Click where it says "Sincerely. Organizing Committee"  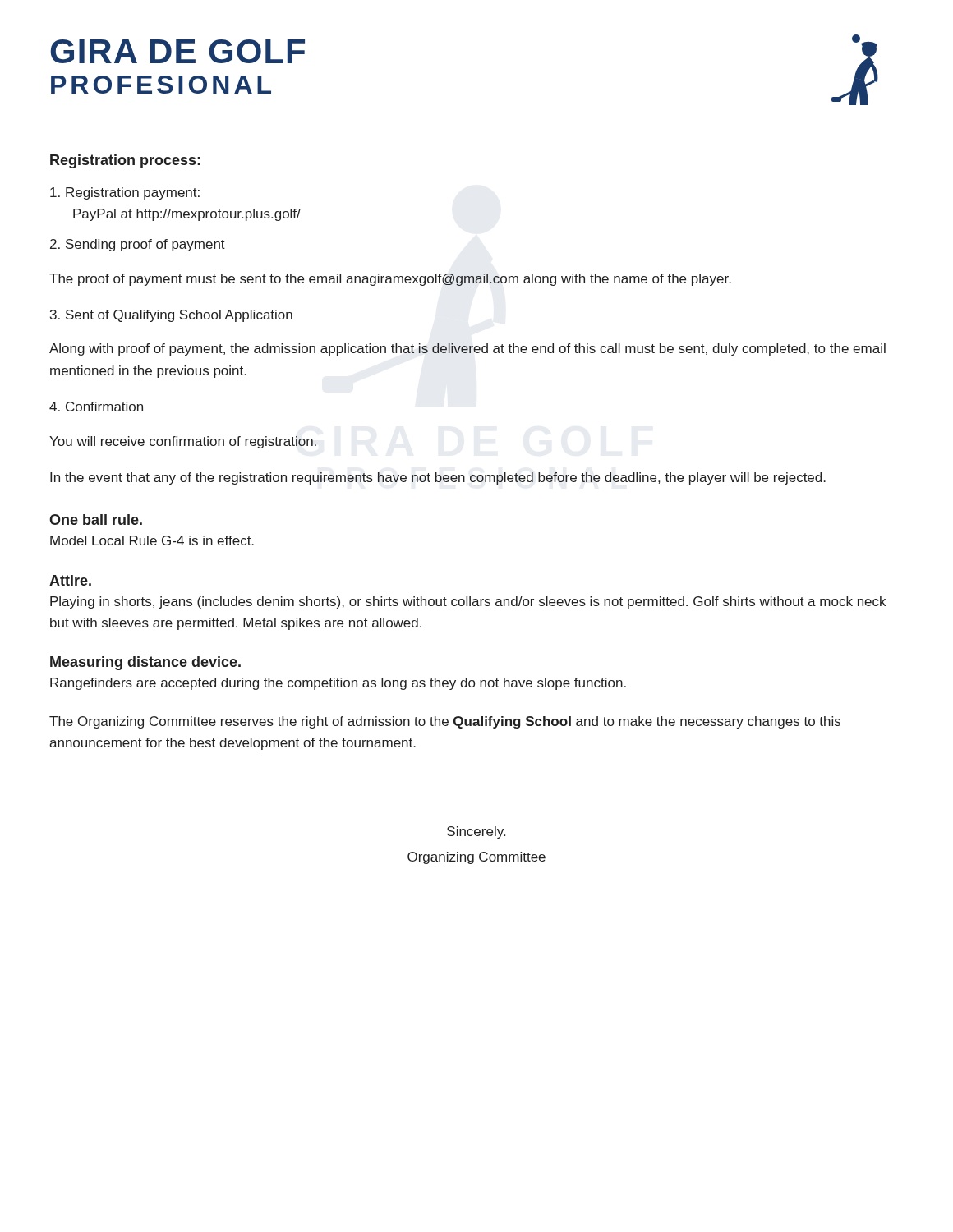(x=476, y=844)
